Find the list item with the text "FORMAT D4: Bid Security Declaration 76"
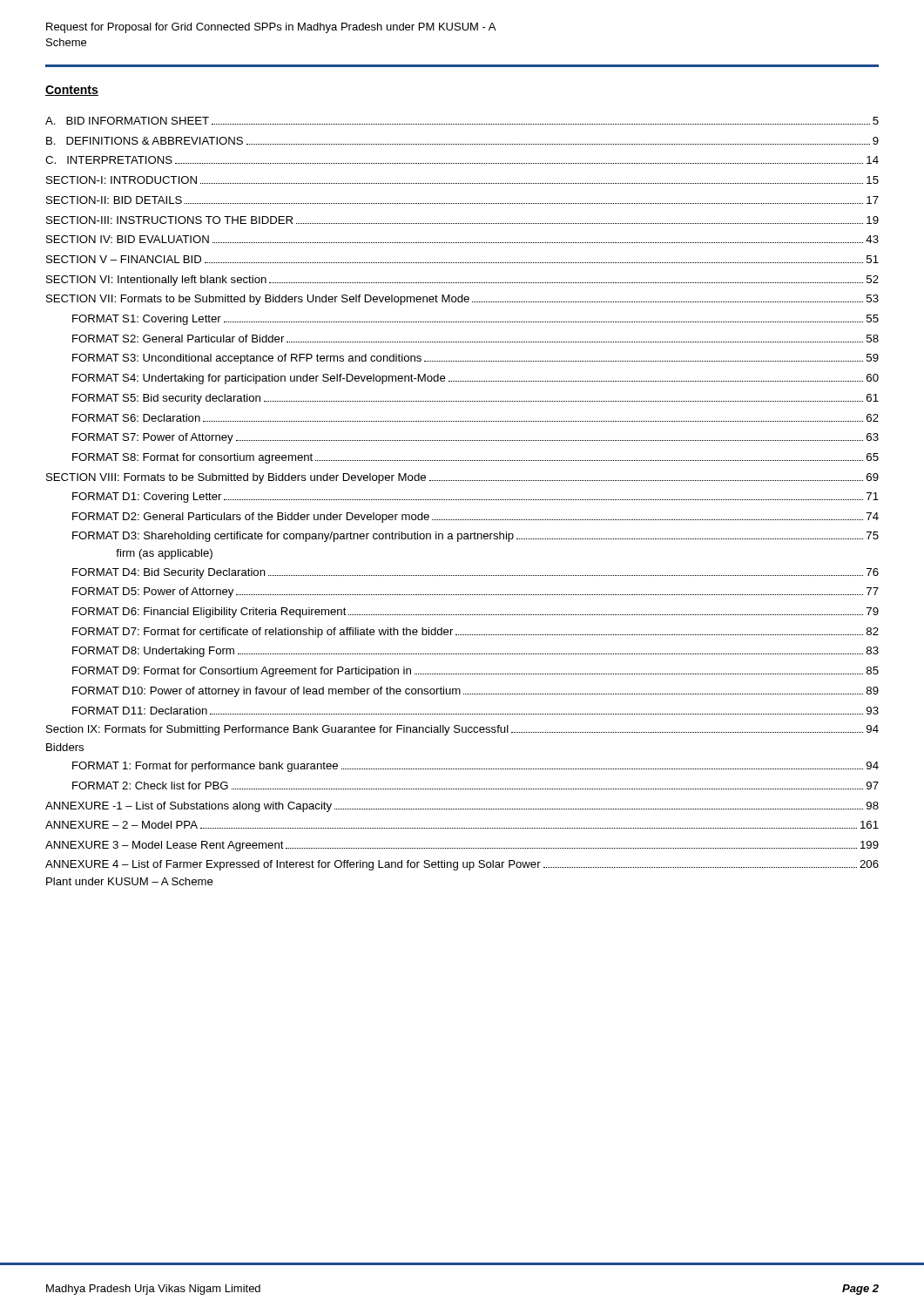Viewport: 924px width, 1307px height. (475, 572)
